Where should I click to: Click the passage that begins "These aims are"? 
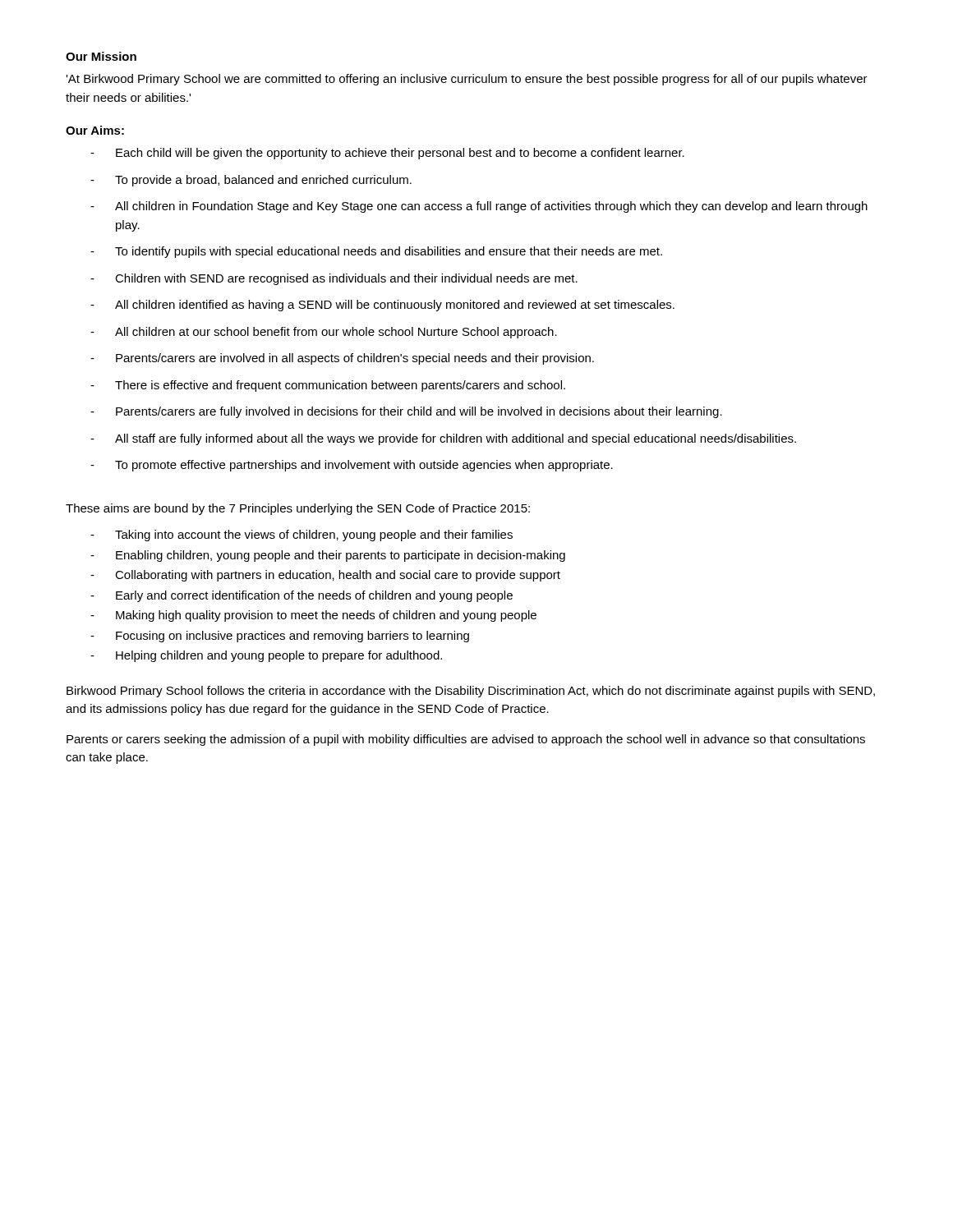point(298,508)
